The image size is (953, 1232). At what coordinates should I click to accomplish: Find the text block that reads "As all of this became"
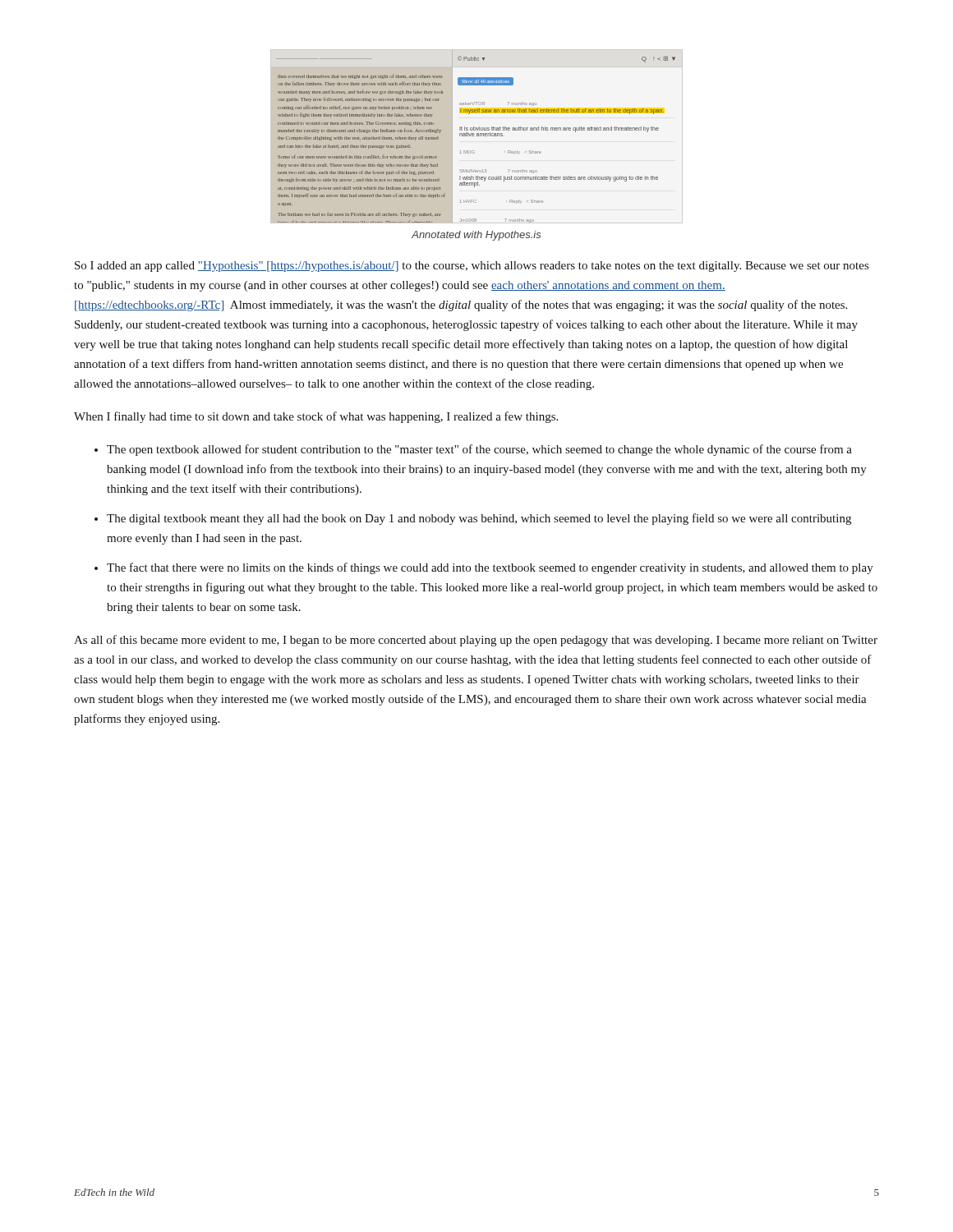click(x=476, y=679)
